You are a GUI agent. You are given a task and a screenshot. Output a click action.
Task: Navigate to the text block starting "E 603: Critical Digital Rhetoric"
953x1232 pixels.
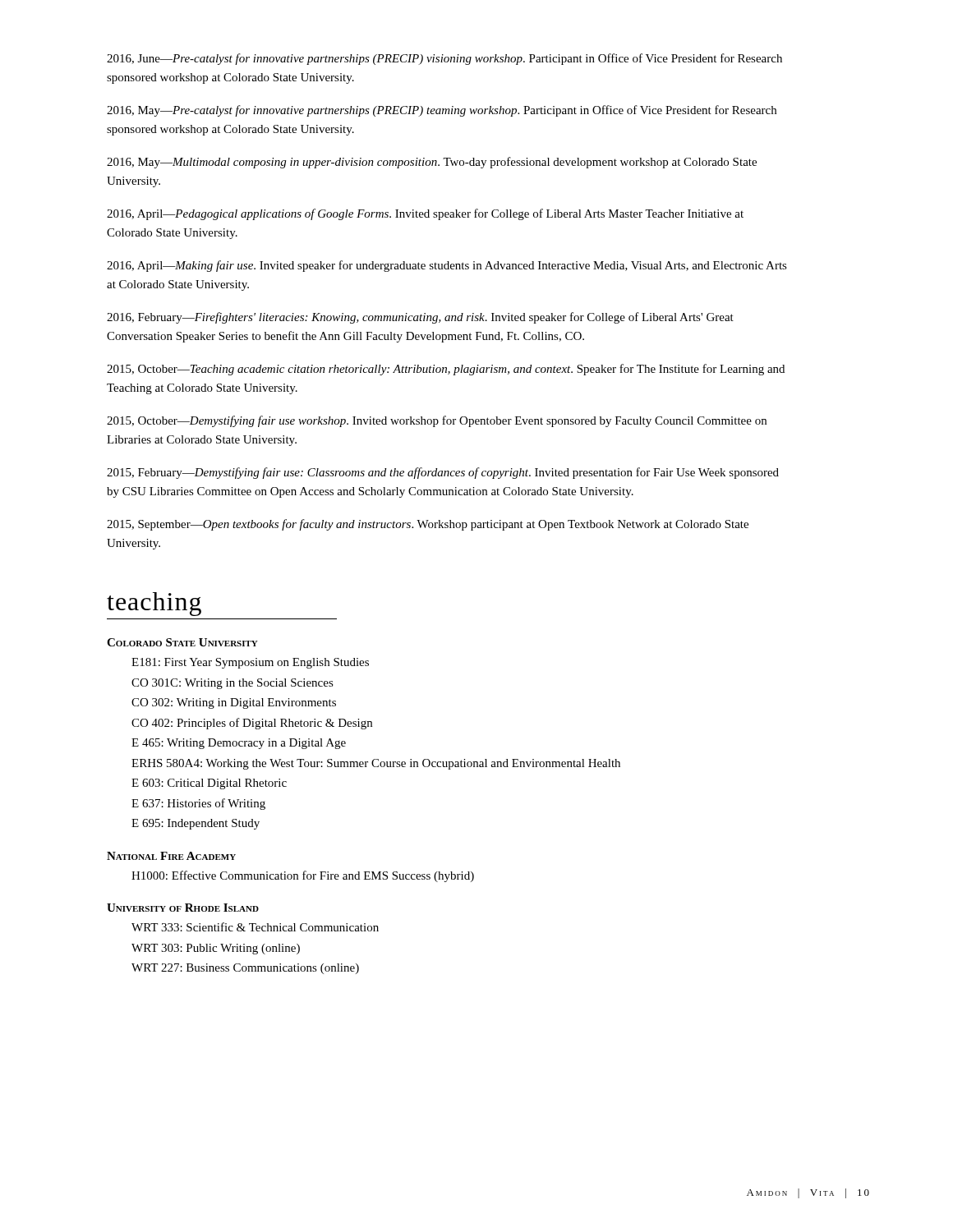(209, 783)
